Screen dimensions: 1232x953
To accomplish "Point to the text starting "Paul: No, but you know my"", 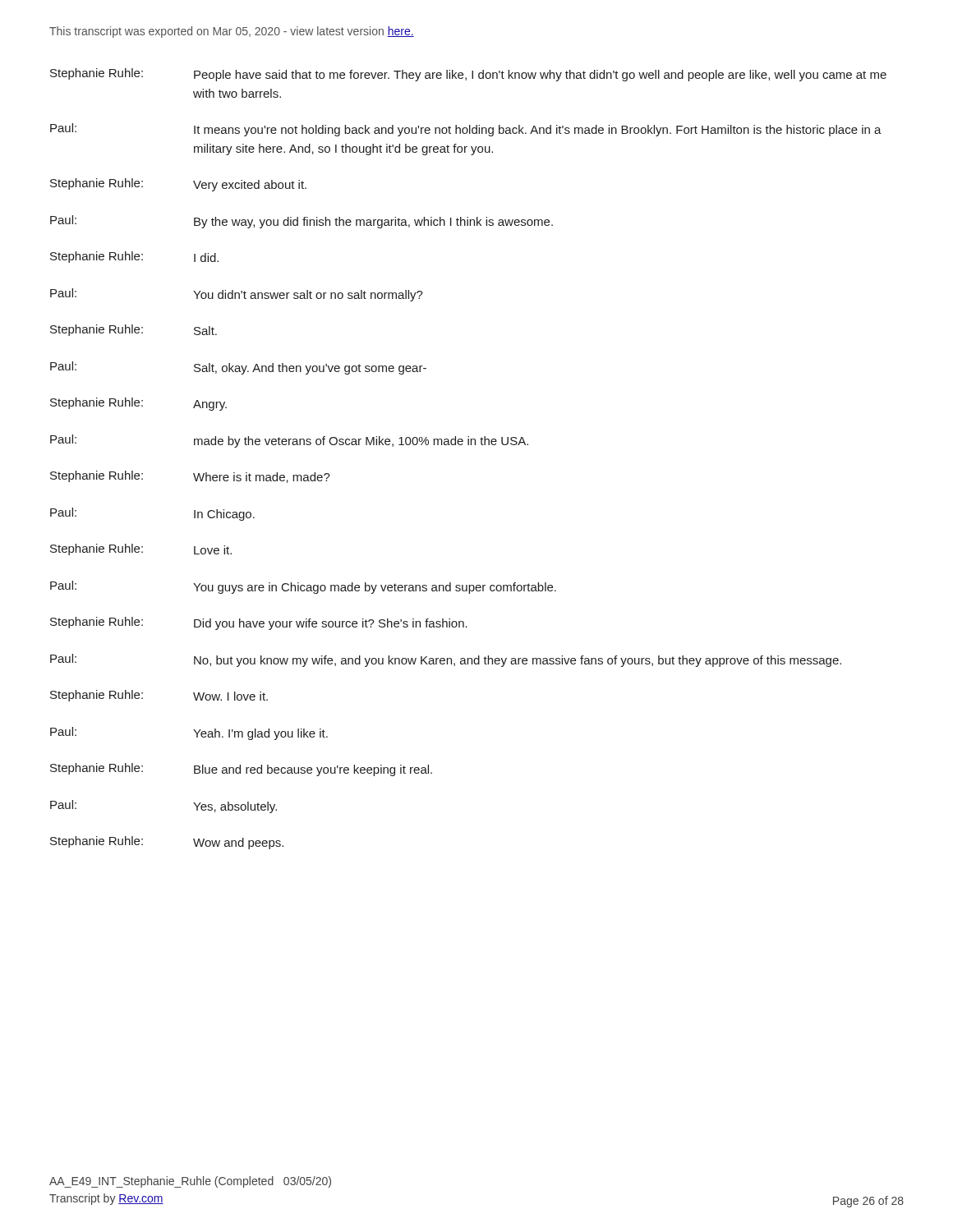I will [476, 660].
